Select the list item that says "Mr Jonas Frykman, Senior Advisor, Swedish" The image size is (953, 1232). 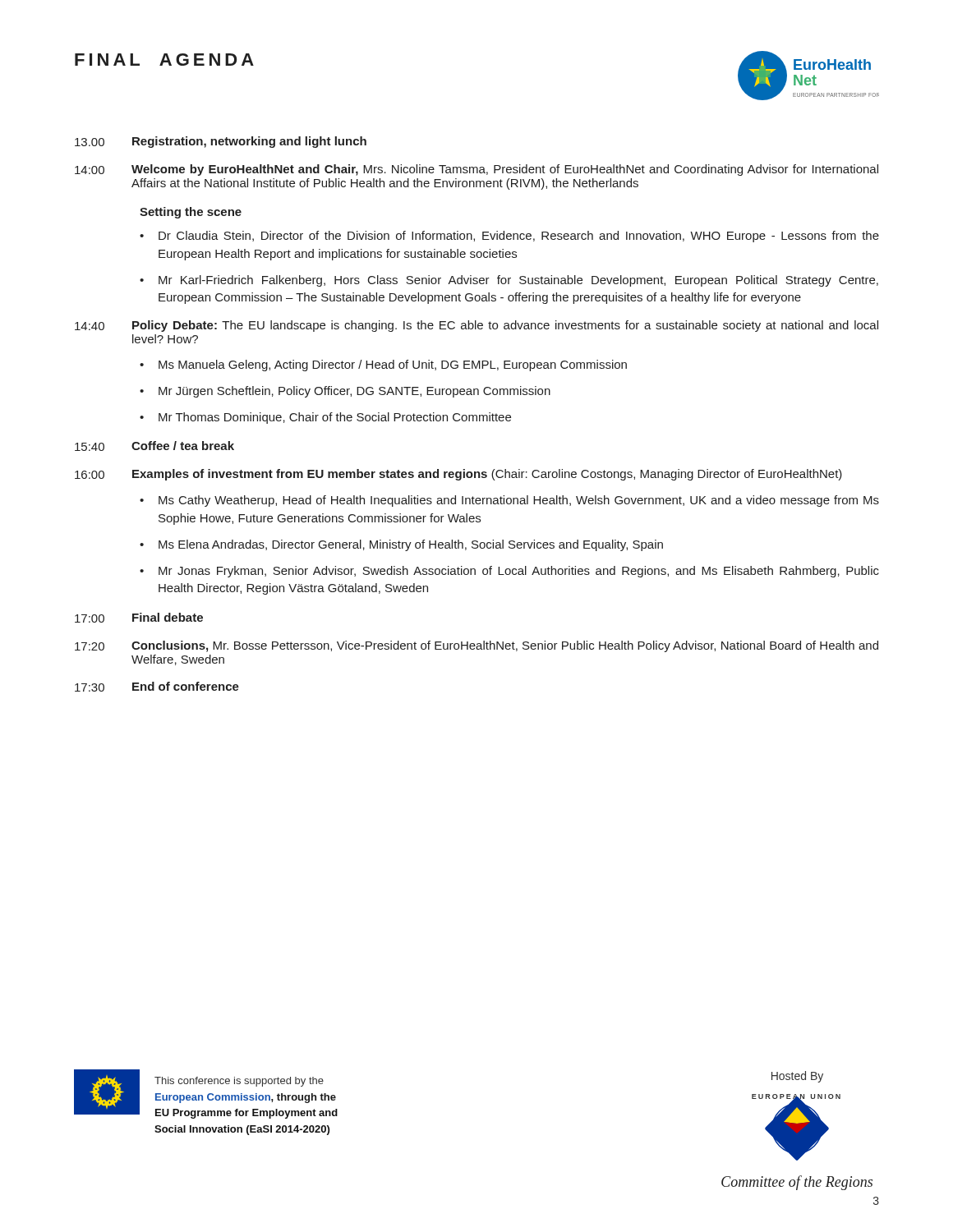coord(518,579)
